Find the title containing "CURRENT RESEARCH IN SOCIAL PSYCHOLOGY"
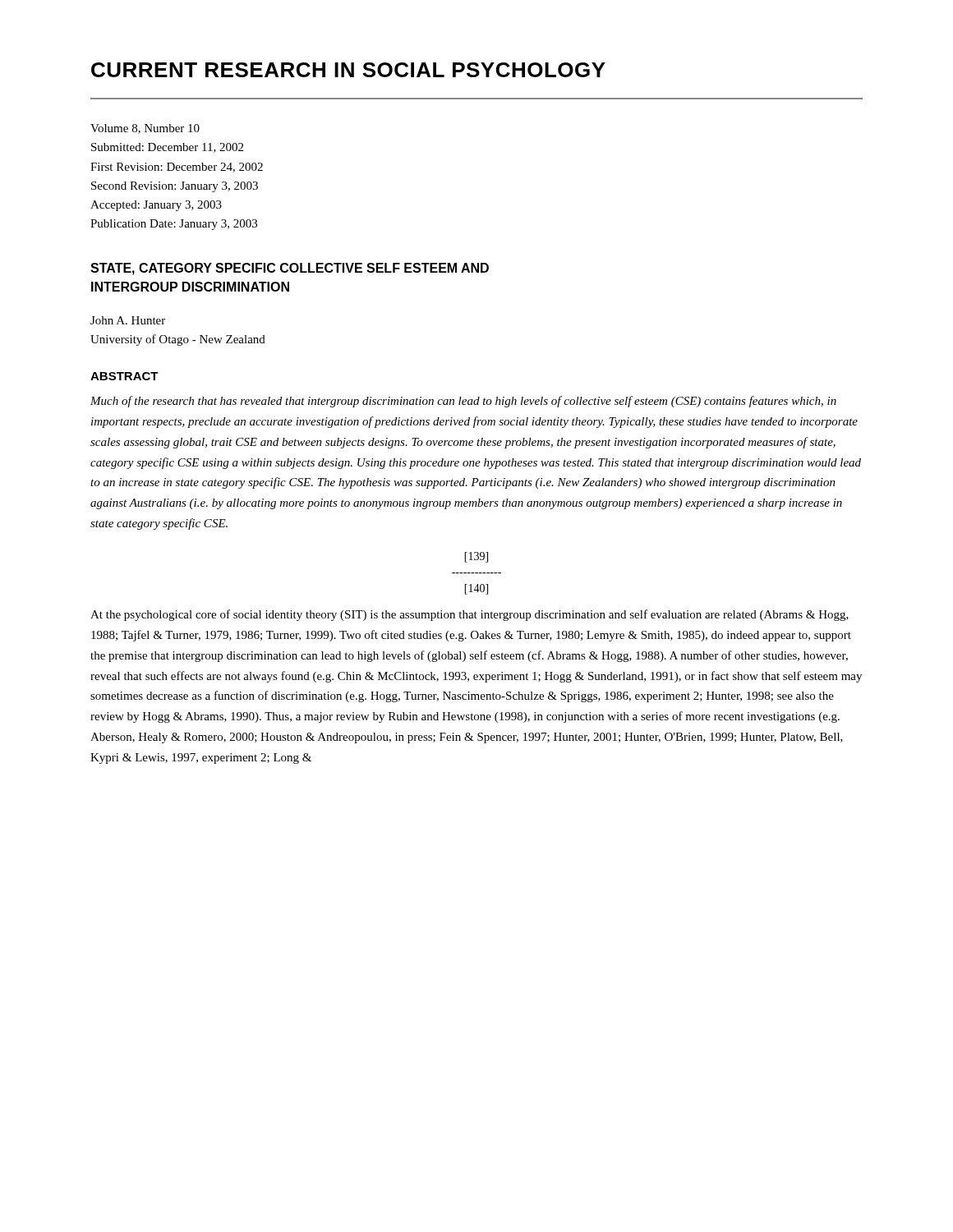 (x=476, y=78)
